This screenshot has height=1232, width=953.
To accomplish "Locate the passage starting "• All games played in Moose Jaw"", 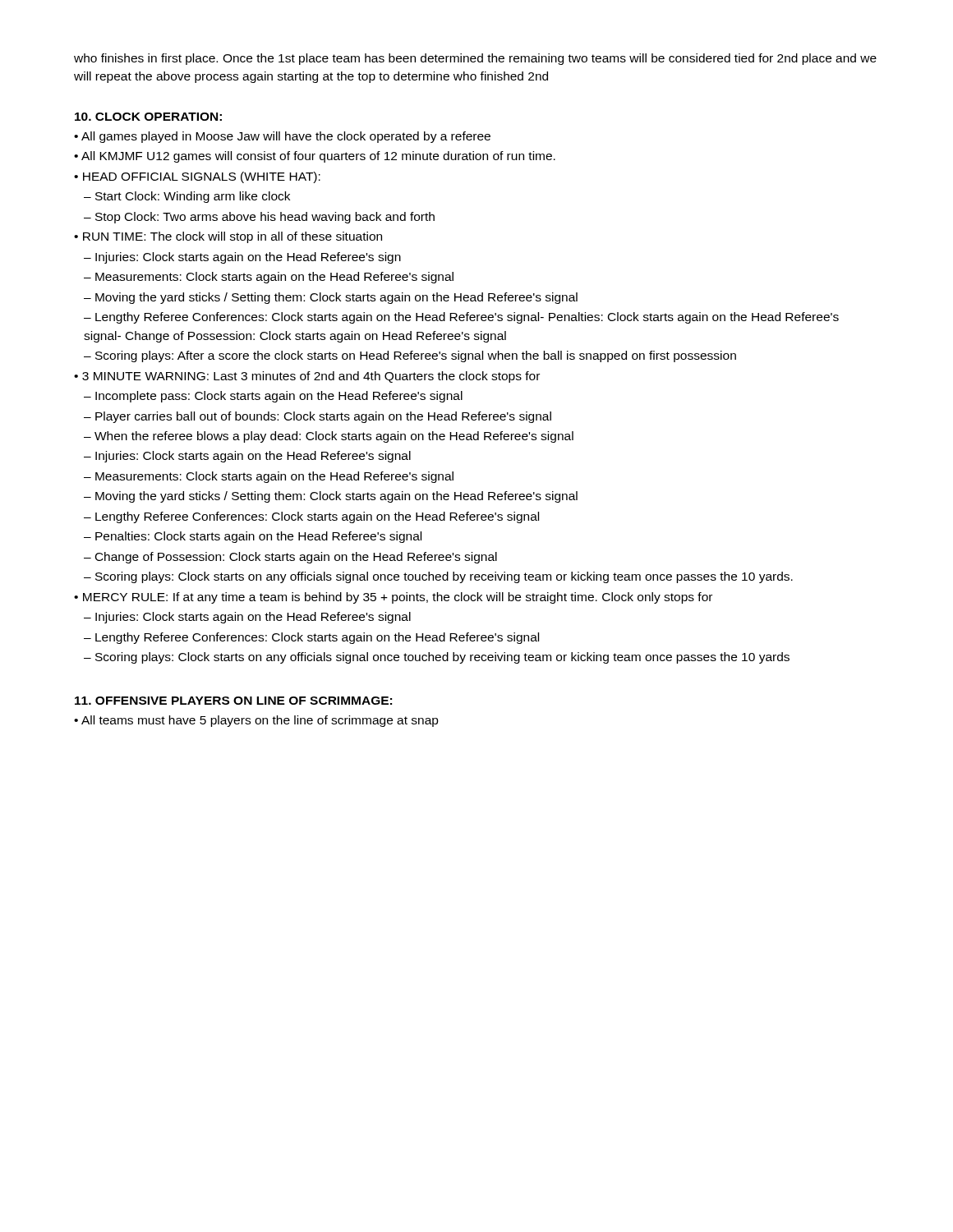I will coord(283,136).
